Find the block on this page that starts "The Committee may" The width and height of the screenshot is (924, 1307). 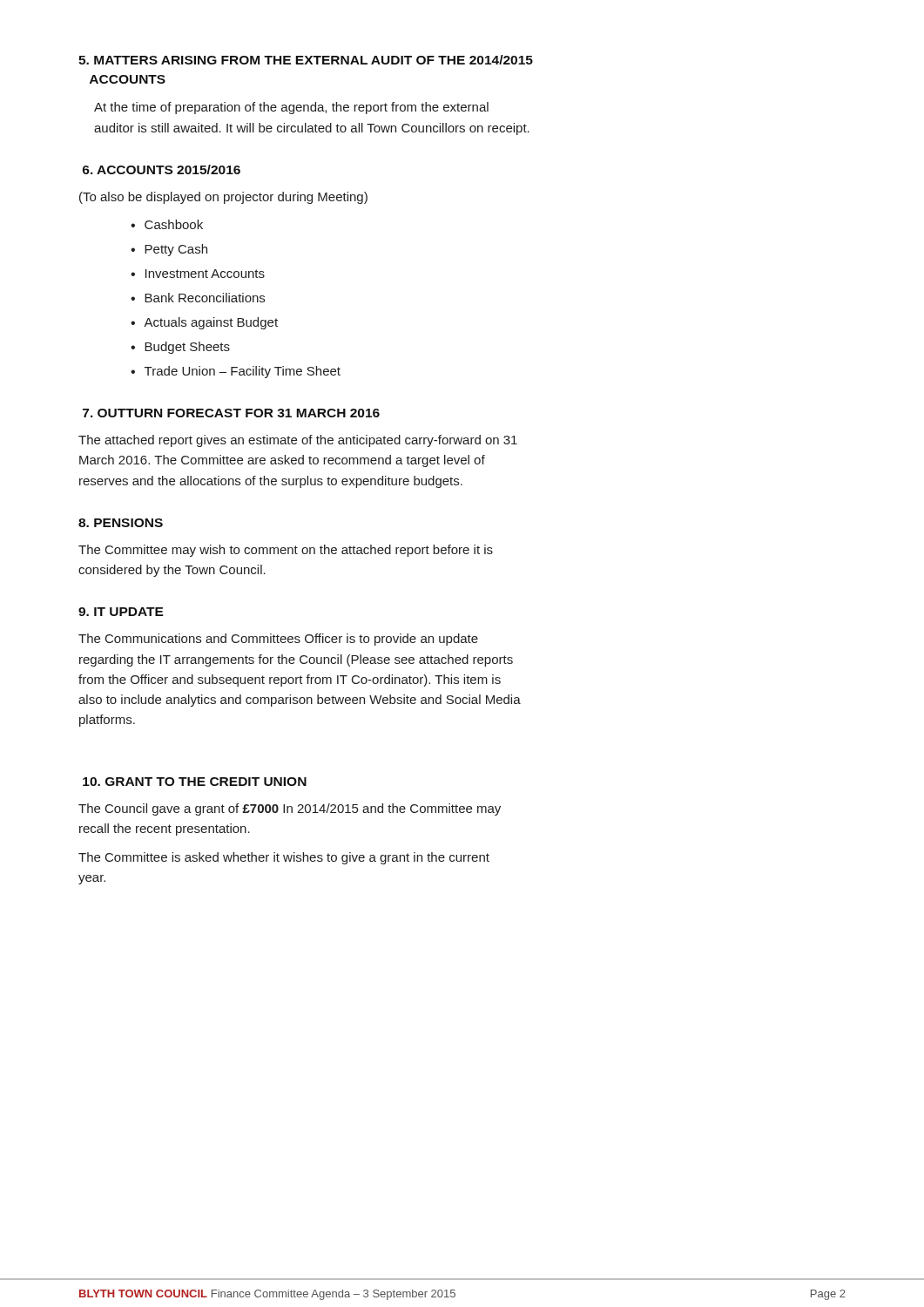286,559
